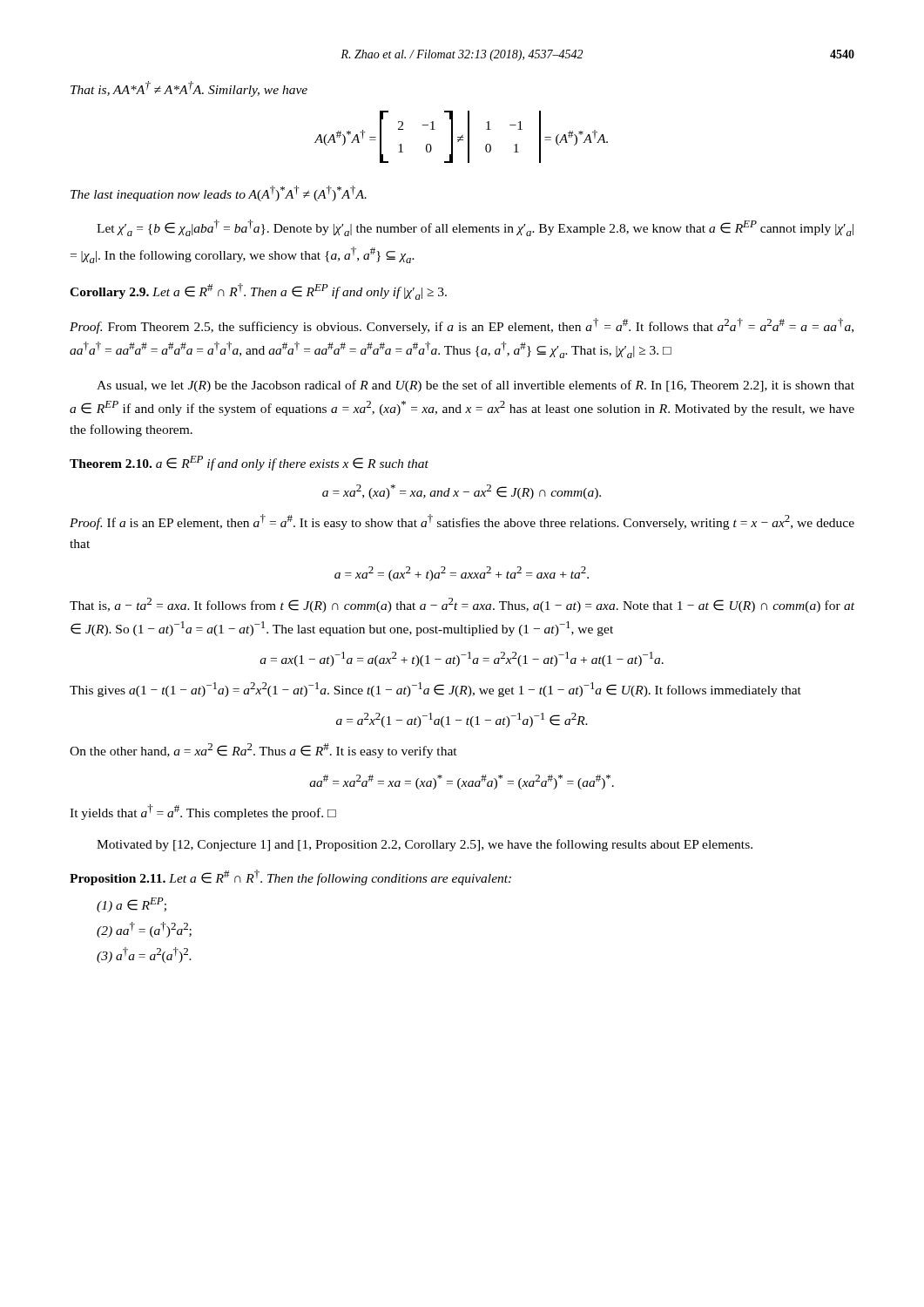Viewport: 924px width, 1307px height.
Task: Where is the passage that starts "Proof. From Theorem 2.5, the"?
Action: coord(462,338)
